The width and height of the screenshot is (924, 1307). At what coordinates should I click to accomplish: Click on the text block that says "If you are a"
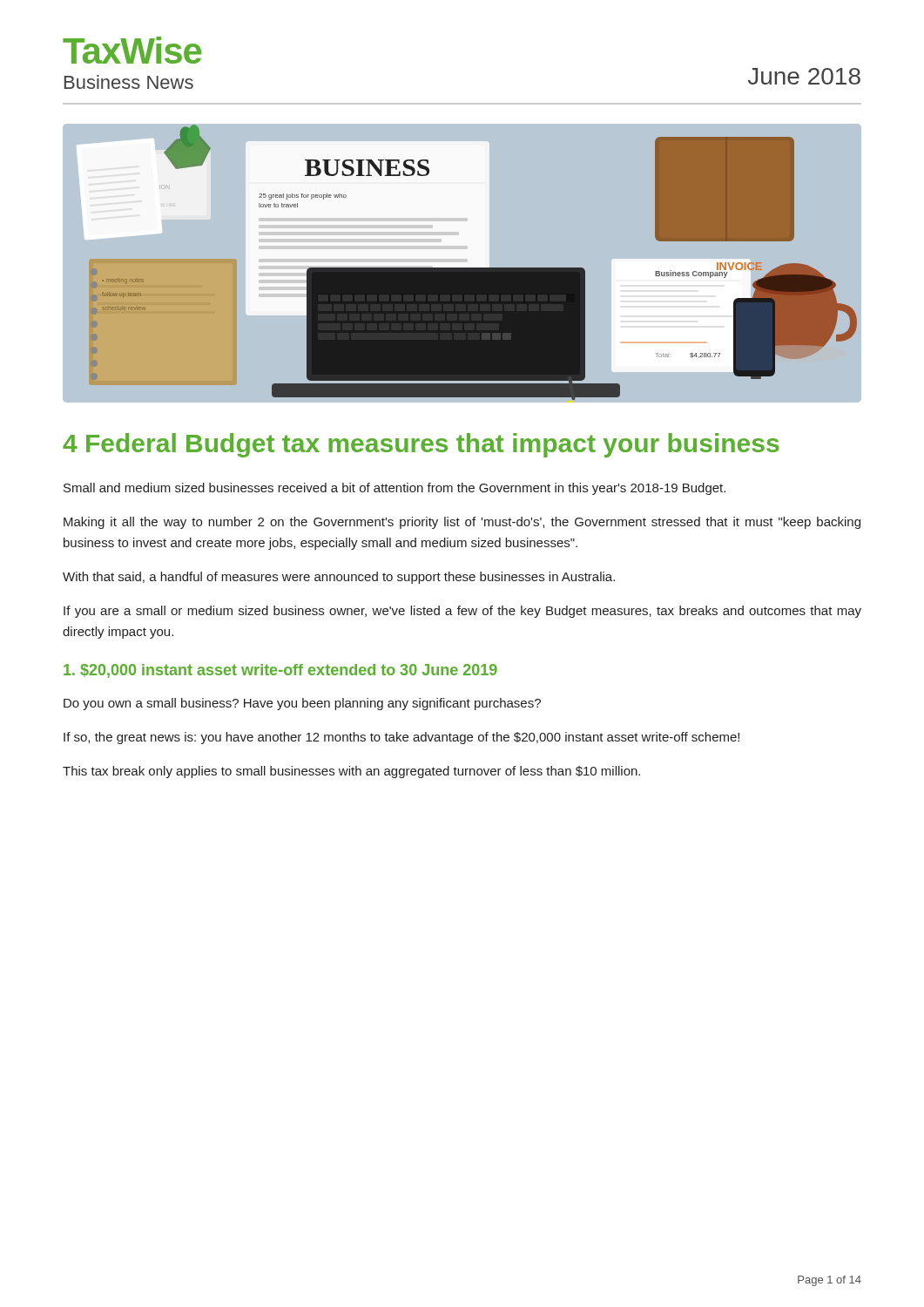[462, 620]
